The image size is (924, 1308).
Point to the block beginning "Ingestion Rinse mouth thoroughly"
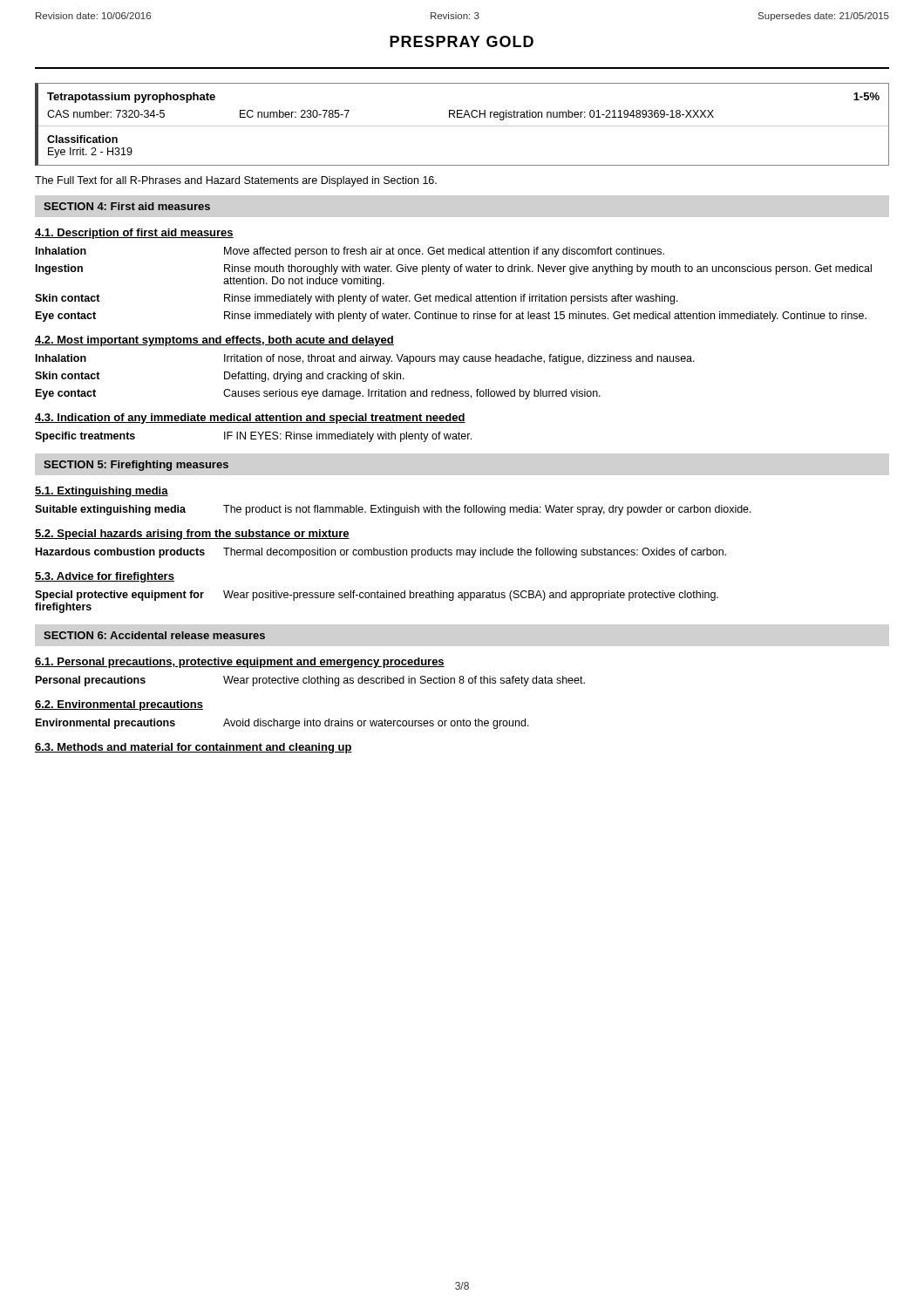tap(462, 275)
